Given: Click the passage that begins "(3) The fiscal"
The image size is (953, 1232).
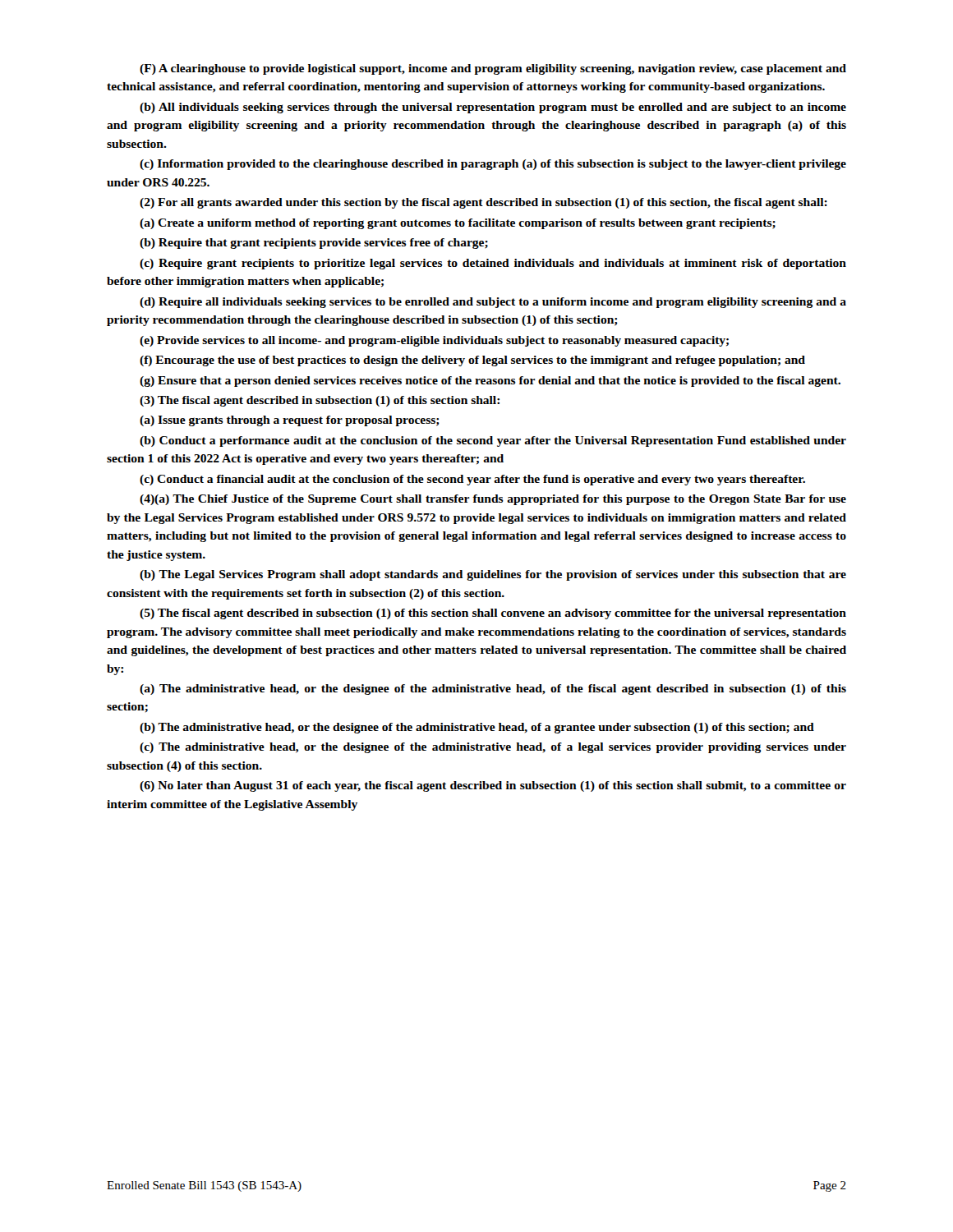Looking at the screenshot, I should pos(476,400).
